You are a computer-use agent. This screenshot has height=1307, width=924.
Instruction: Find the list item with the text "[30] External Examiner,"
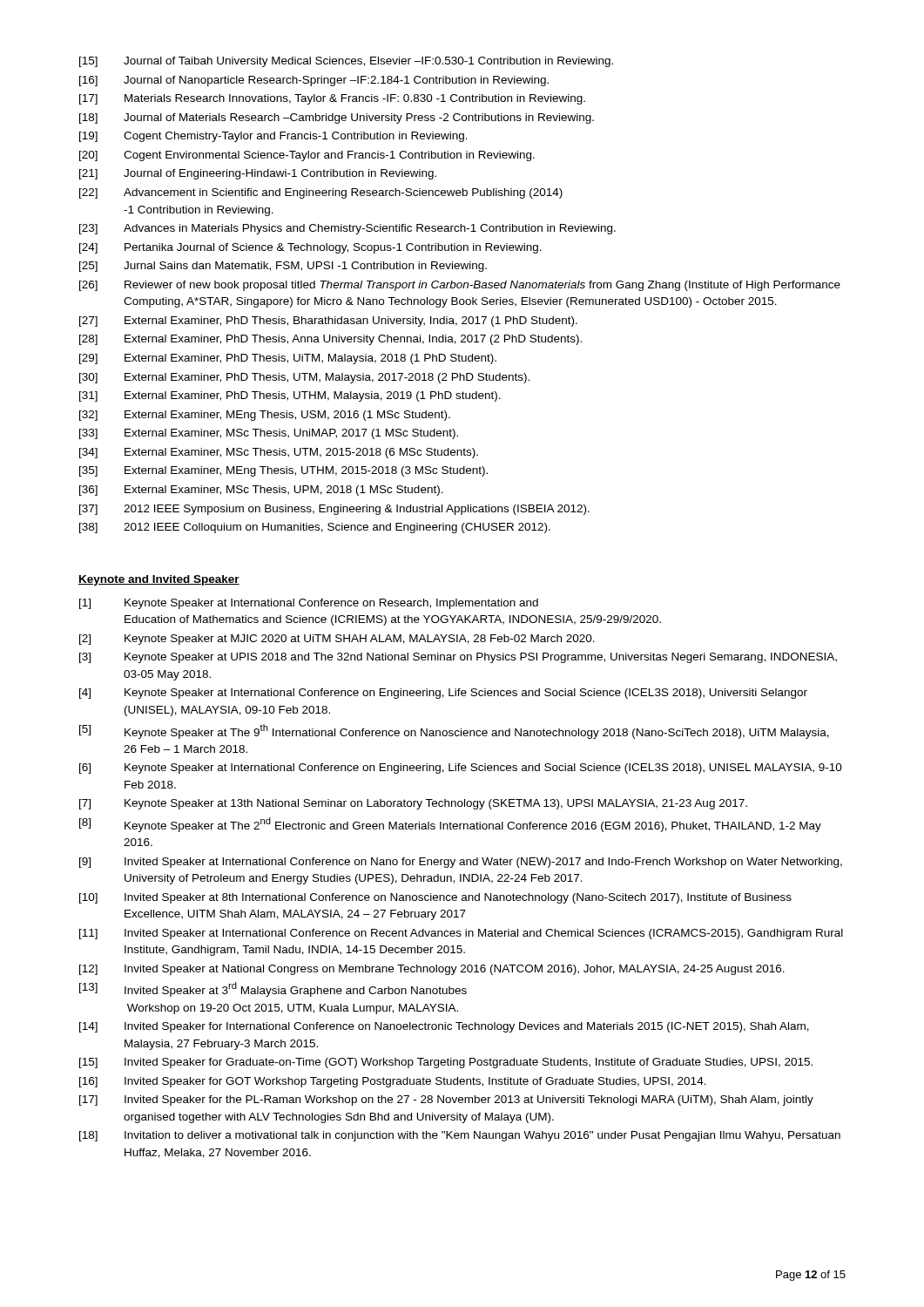pos(462,377)
